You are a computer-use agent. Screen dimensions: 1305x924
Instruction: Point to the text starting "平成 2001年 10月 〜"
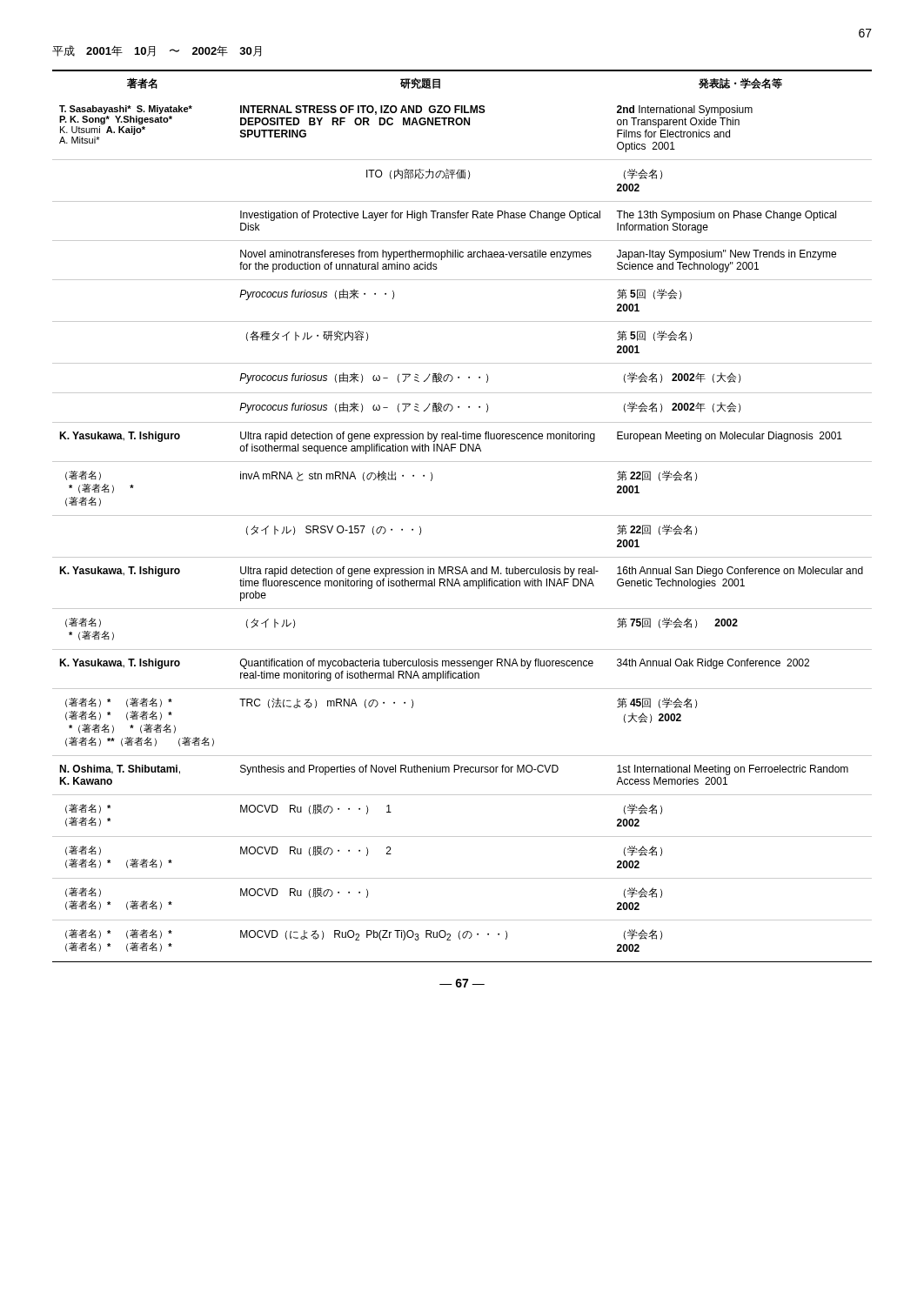click(158, 51)
